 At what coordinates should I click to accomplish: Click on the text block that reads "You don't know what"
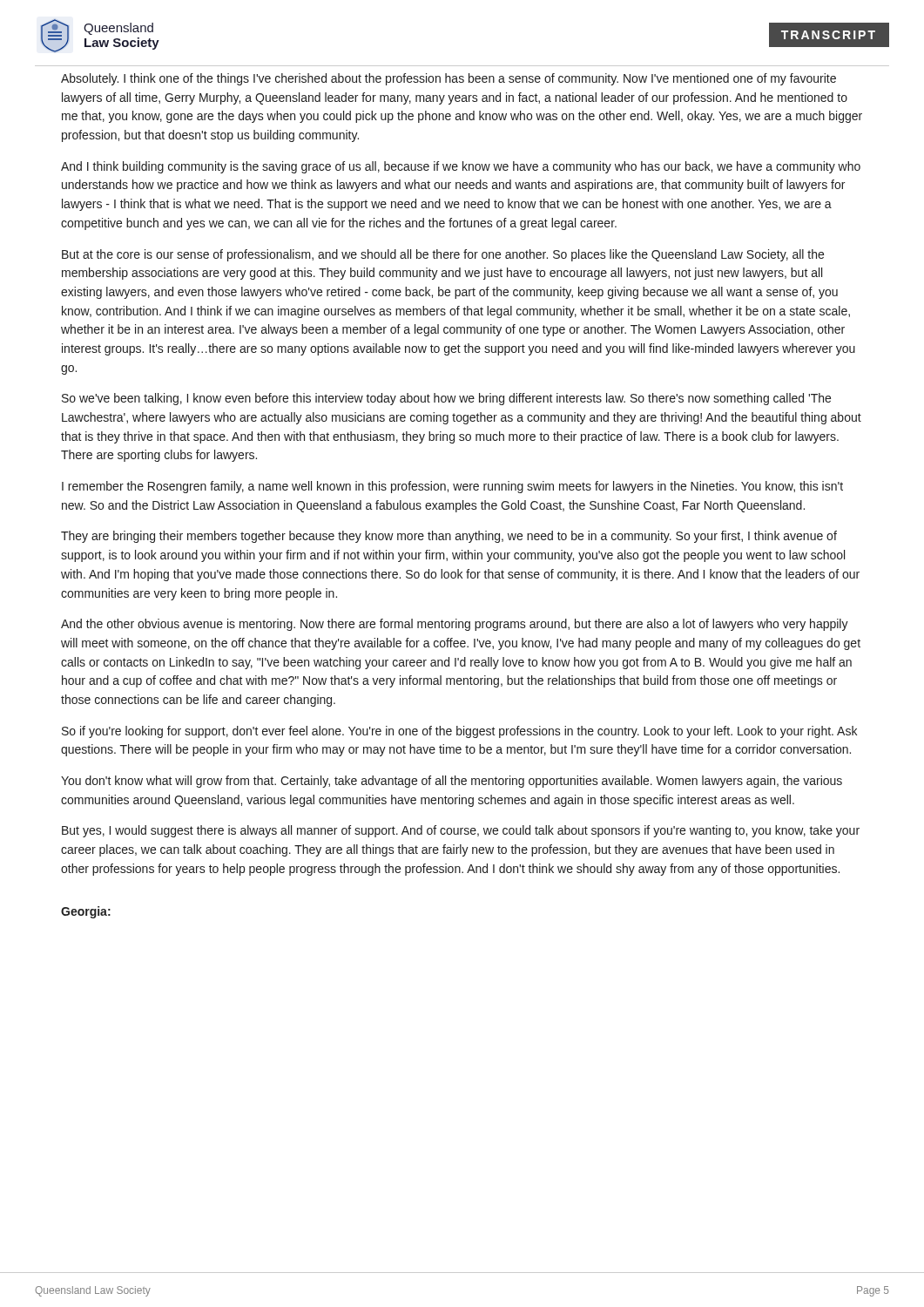tap(452, 790)
